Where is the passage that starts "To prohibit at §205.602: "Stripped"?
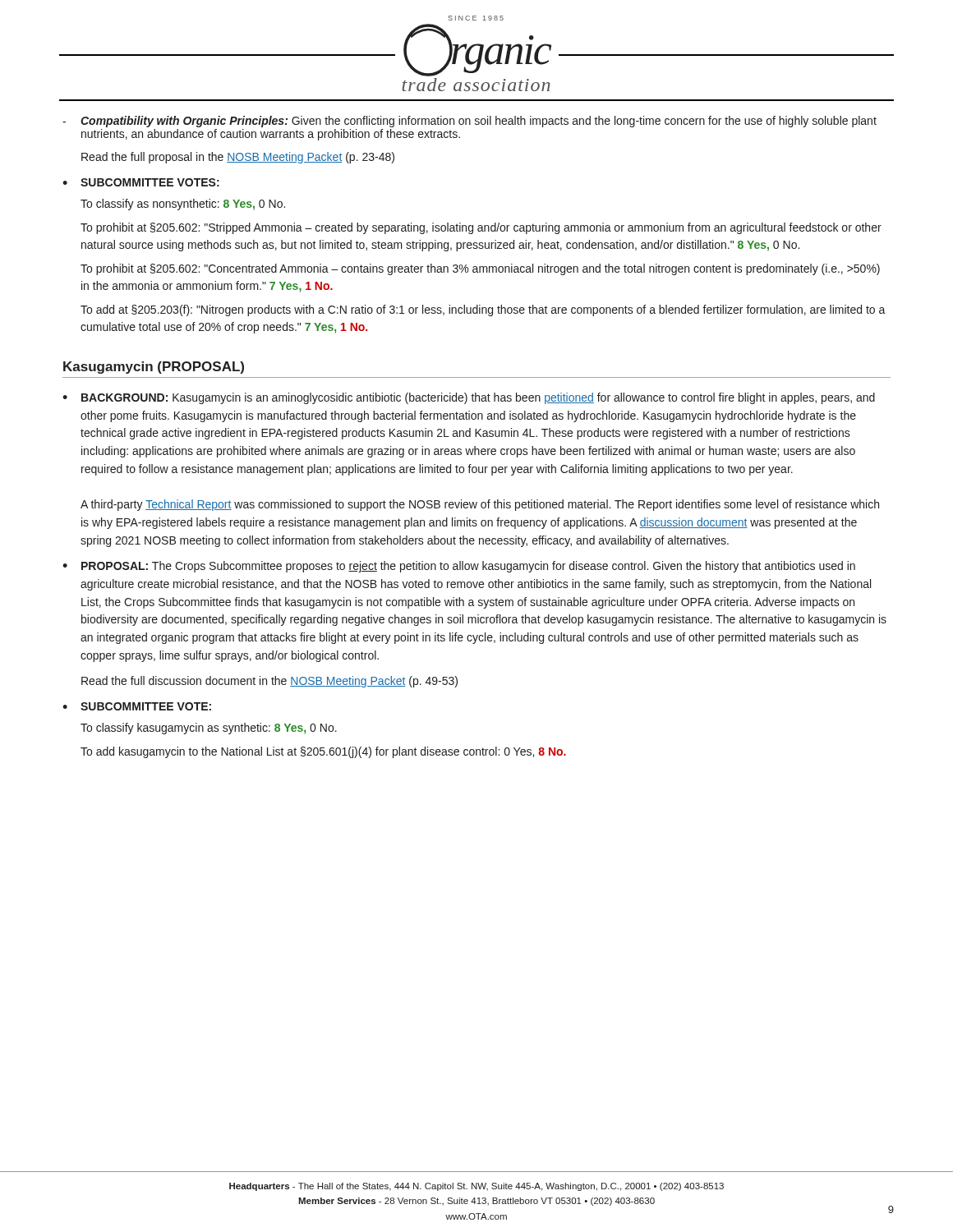The height and width of the screenshot is (1232, 953). click(x=481, y=236)
